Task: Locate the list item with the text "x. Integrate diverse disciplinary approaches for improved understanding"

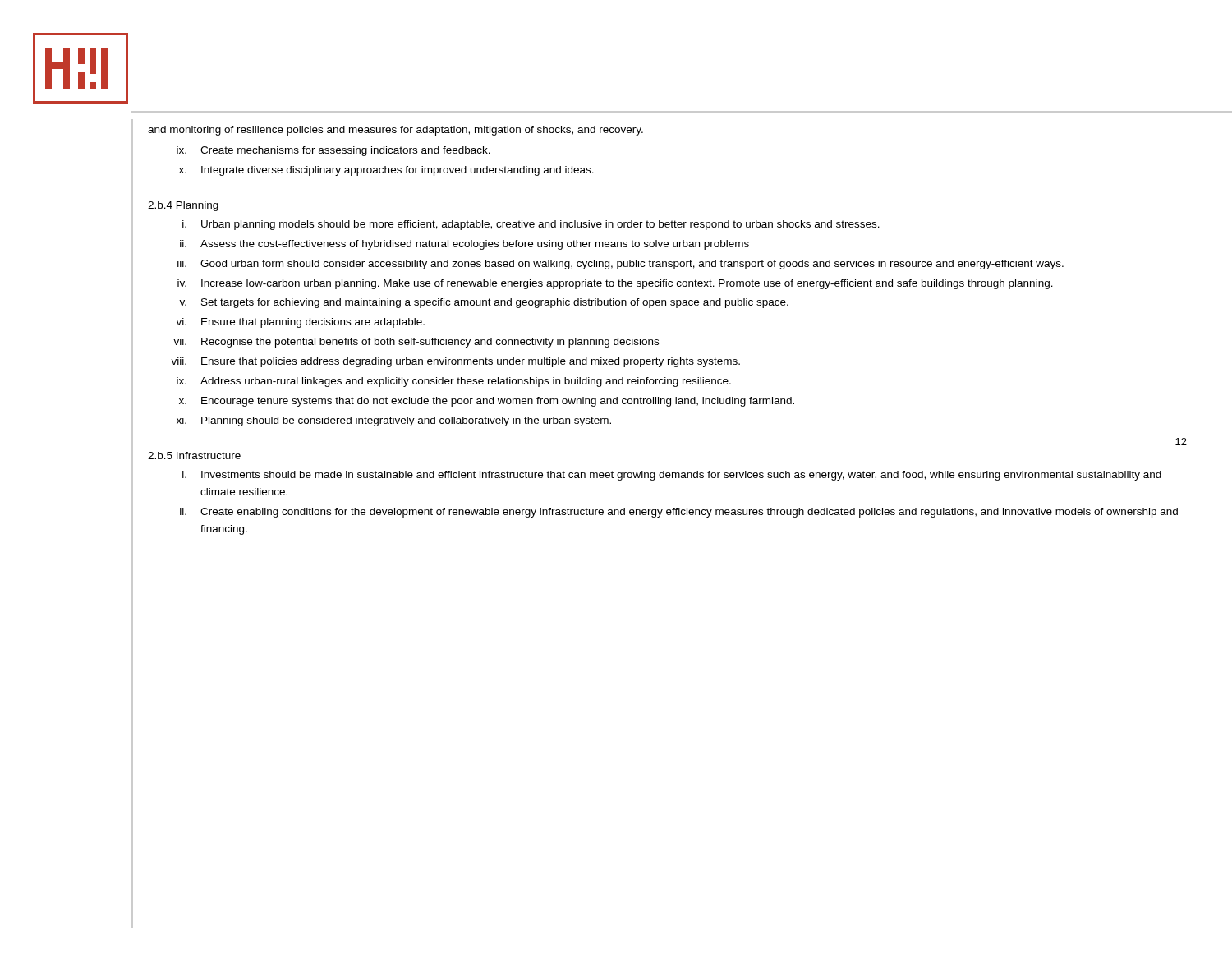Action: coord(386,171)
